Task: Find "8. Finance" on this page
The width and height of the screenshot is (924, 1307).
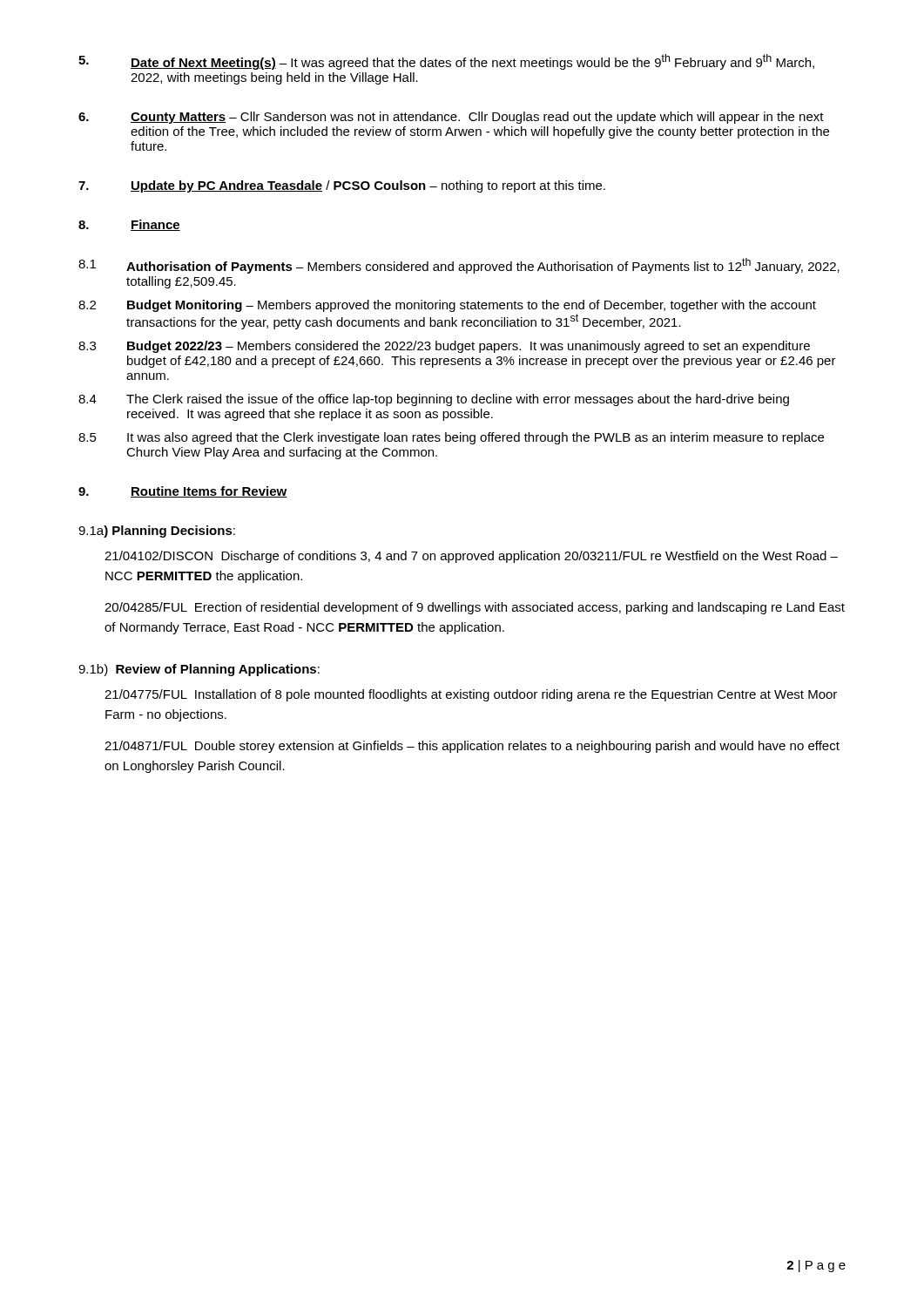Action: click(129, 225)
